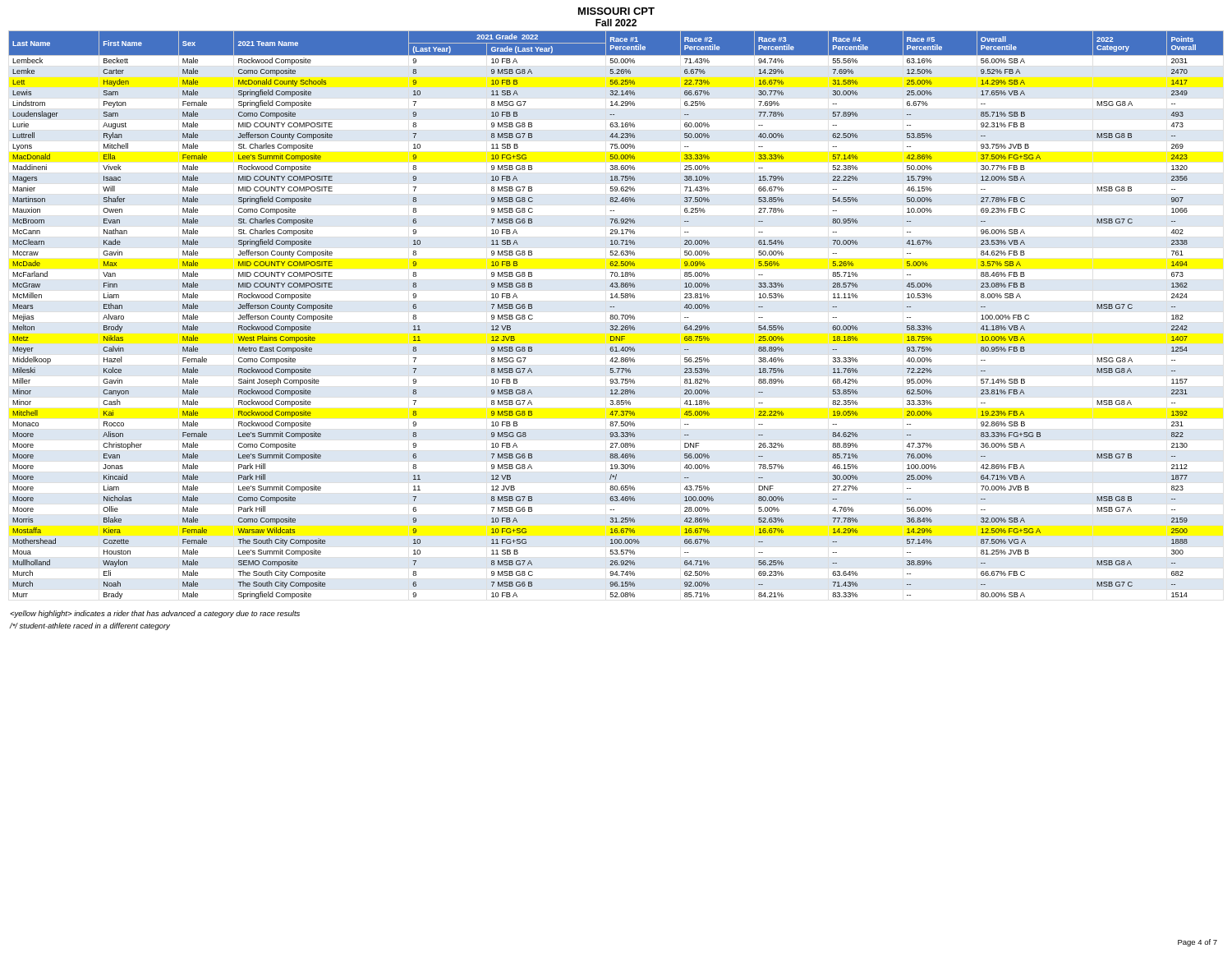Select the table that reads "MSB G8 A"

click(616, 315)
